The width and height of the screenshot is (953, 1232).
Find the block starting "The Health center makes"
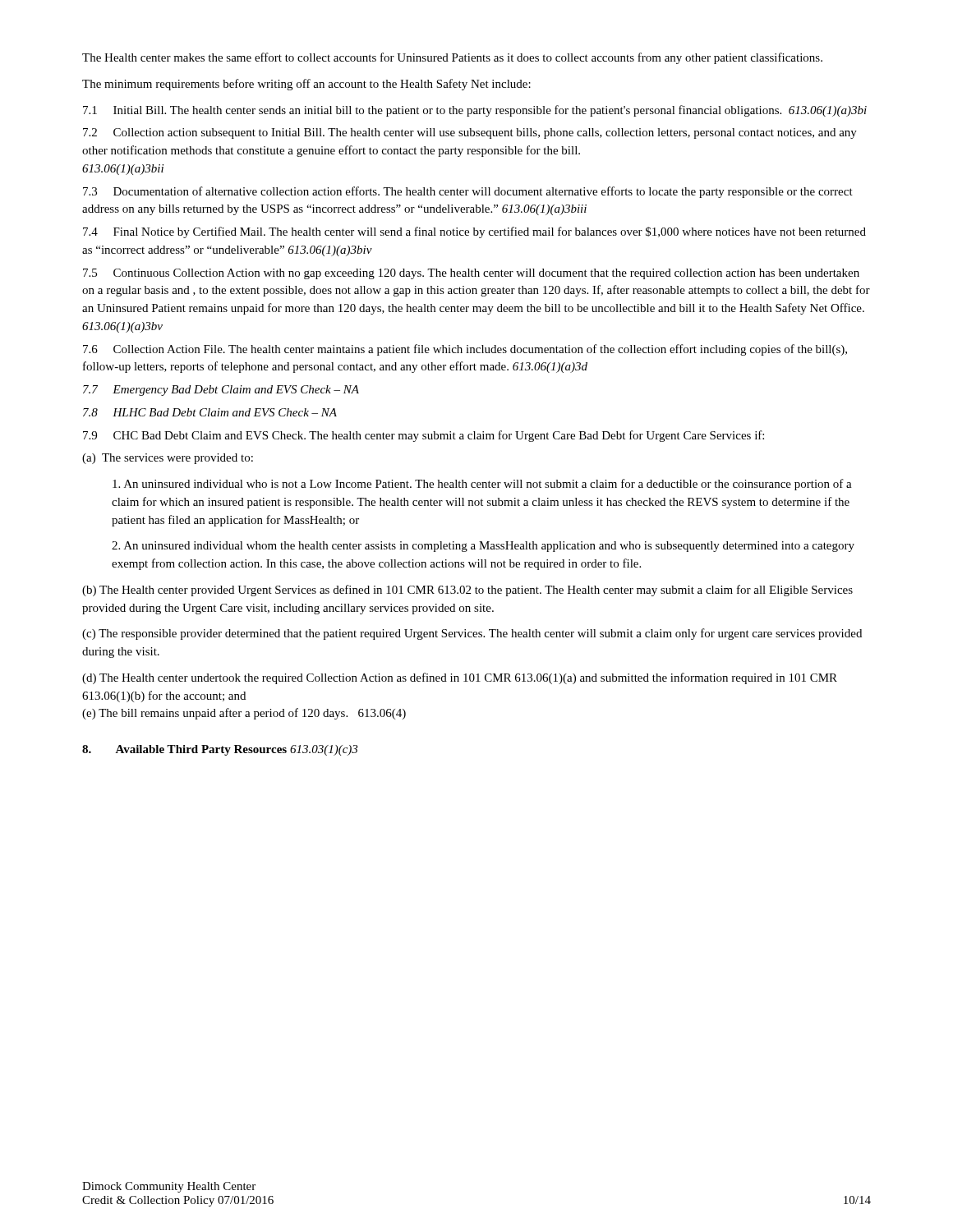pos(453,57)
